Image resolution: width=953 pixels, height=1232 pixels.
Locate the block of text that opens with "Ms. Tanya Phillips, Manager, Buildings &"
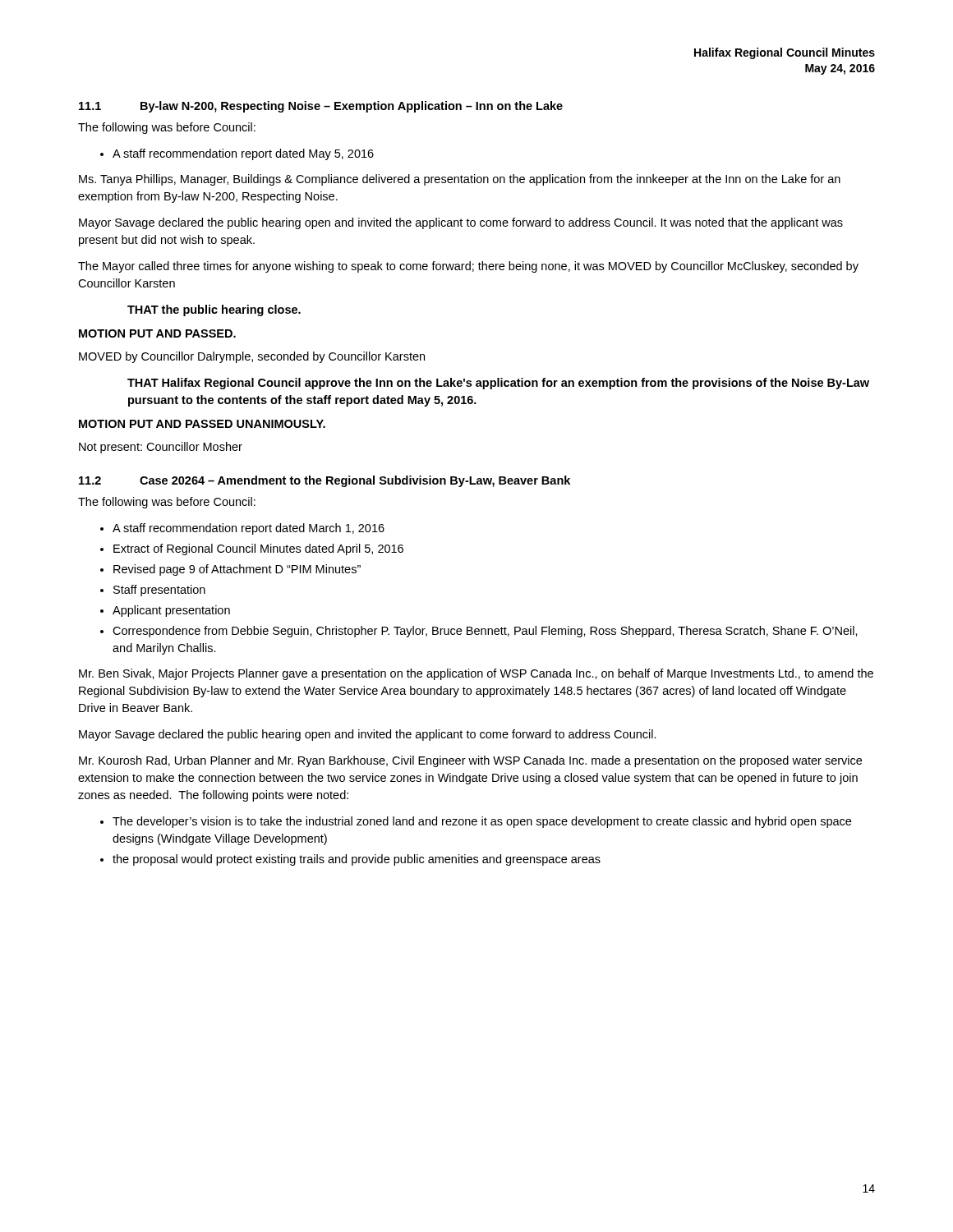coord(459,188)
